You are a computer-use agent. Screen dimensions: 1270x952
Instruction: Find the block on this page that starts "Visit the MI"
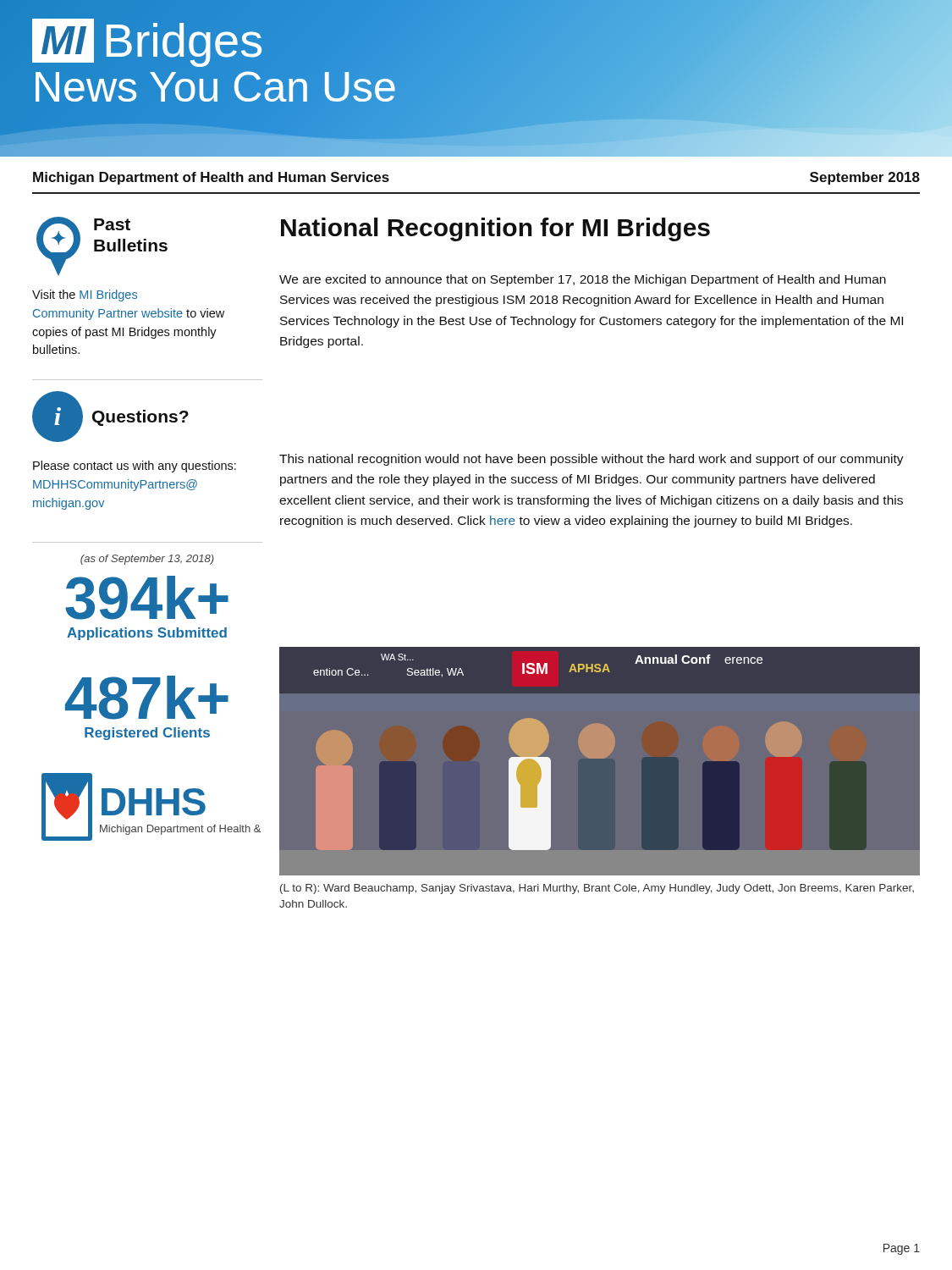pyautogui.click(x=128, y=322)
